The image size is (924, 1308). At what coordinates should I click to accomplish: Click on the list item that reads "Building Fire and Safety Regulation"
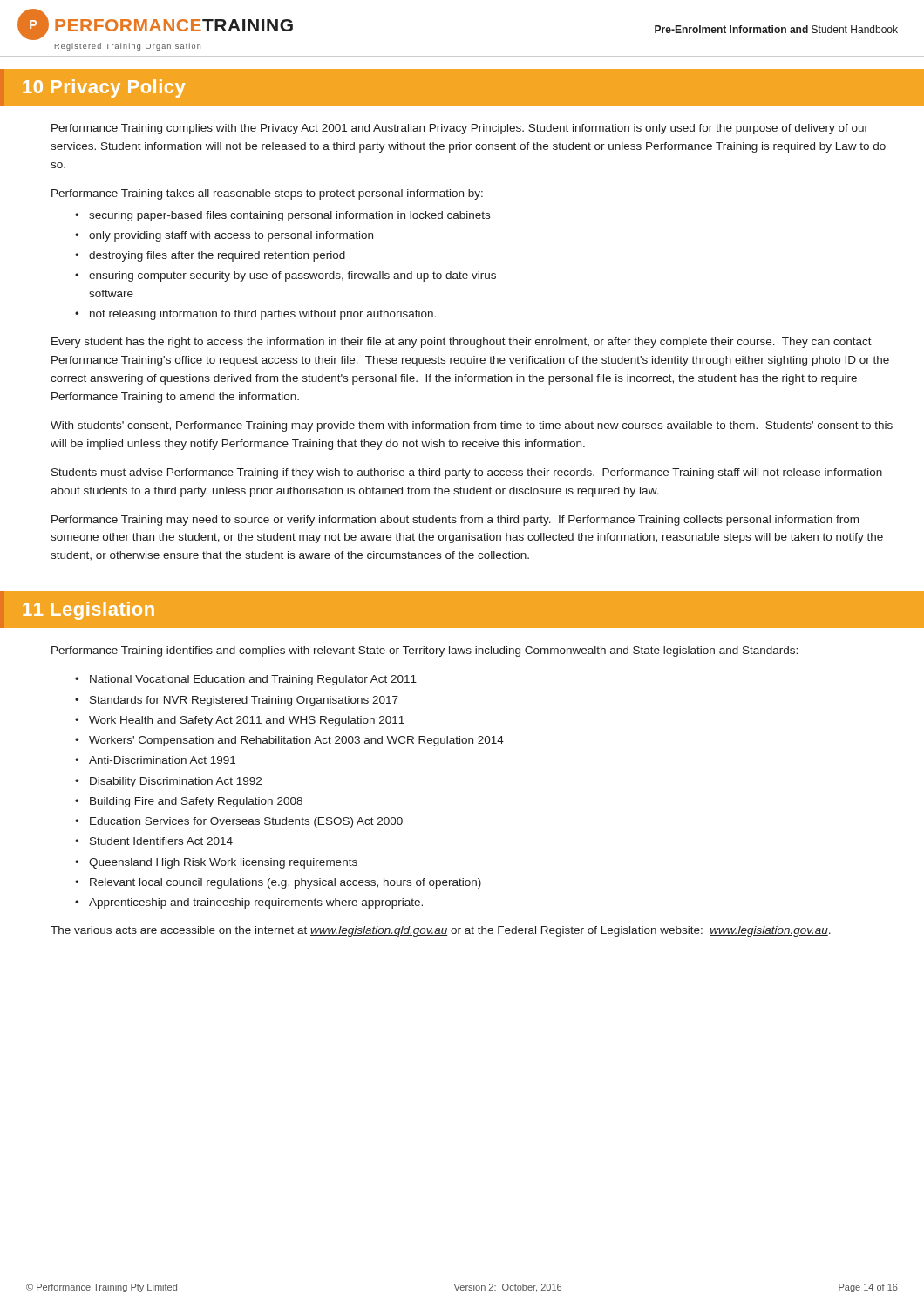[x=196, y=801]
